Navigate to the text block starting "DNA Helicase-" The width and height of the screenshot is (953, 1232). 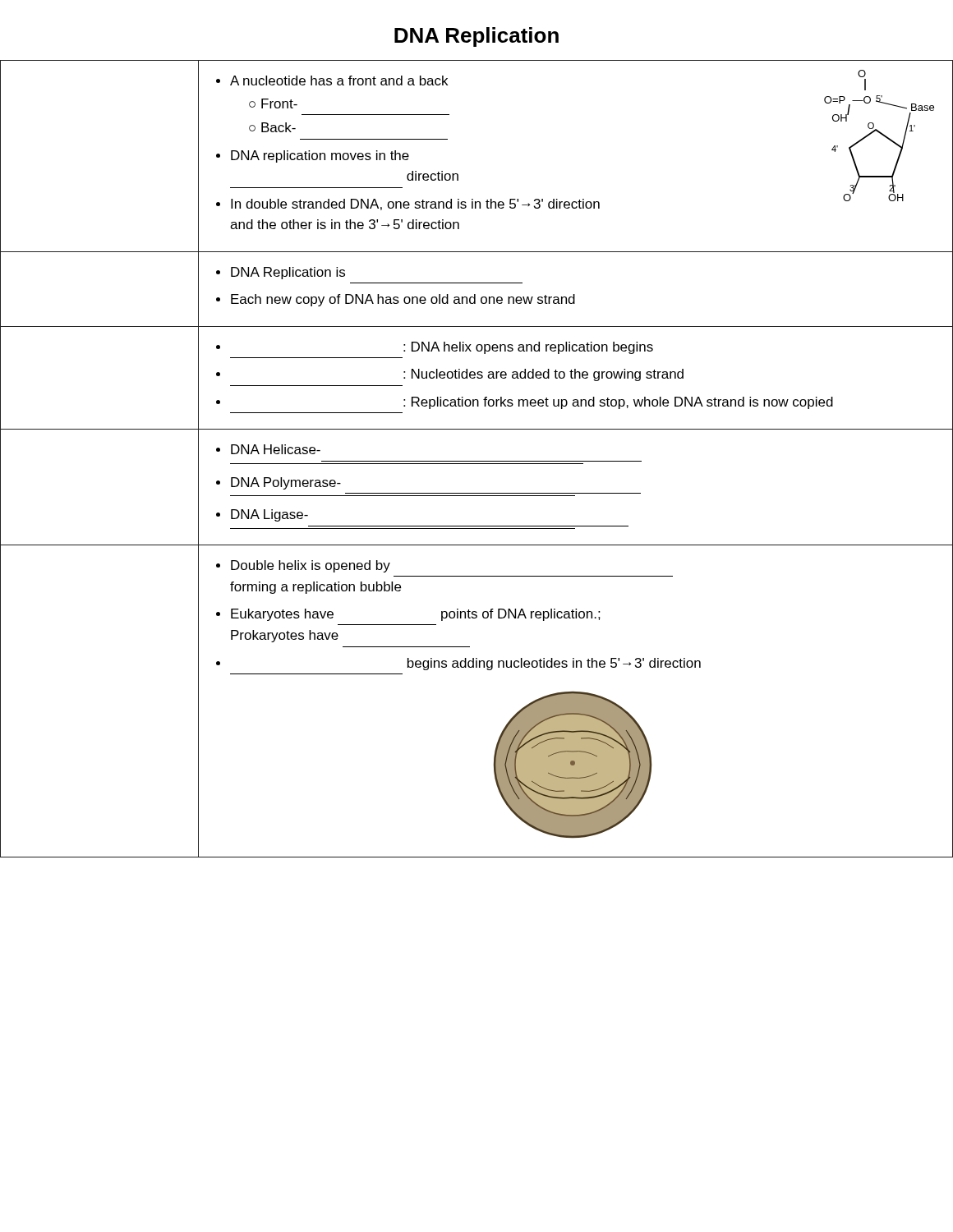click(436, 452)
